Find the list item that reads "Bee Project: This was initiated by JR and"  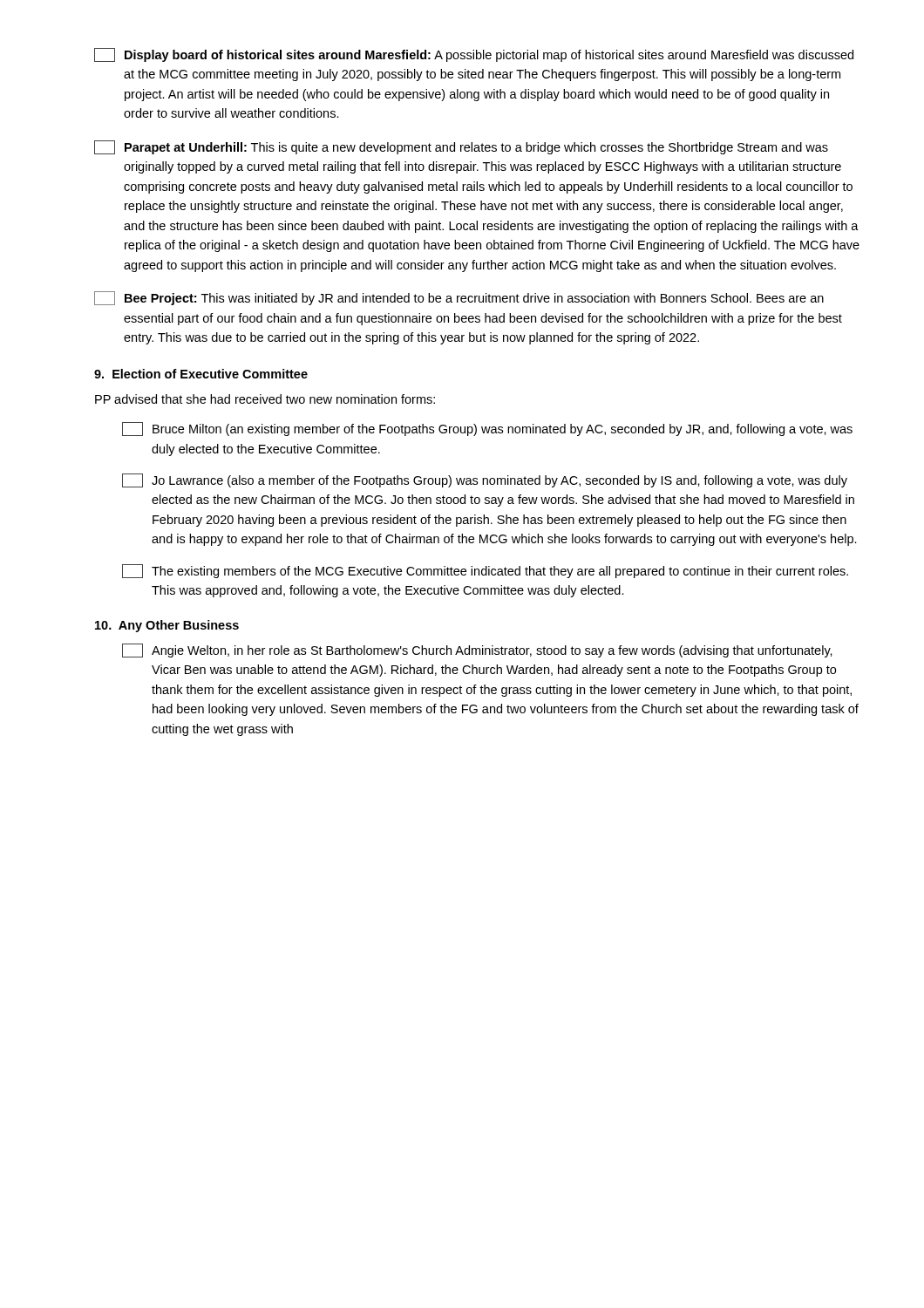[x=478, y=318]
